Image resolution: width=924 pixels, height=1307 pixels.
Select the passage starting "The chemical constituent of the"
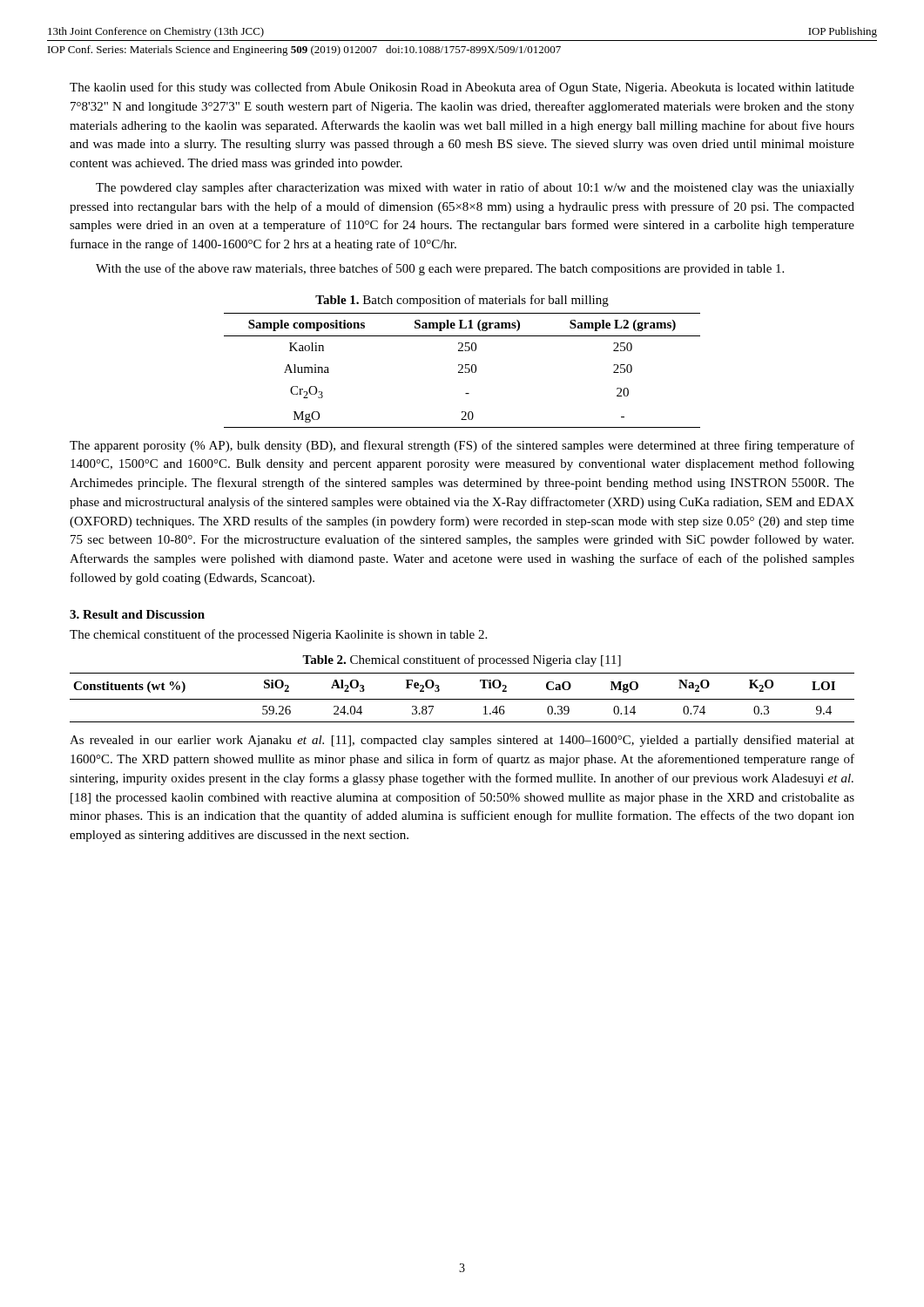point(462,635)
